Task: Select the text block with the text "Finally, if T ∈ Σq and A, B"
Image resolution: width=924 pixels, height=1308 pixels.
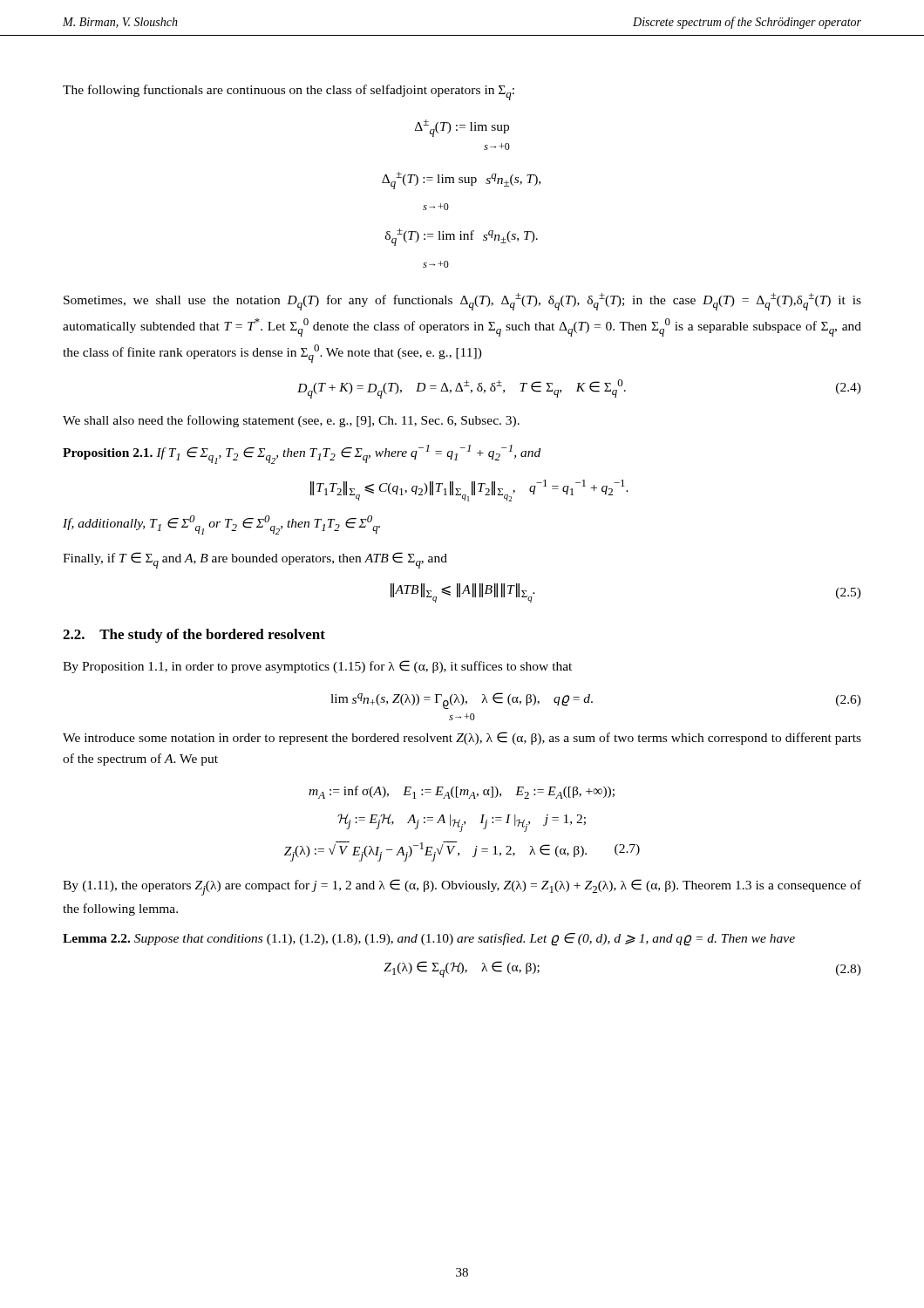Action: pos(255,560)
